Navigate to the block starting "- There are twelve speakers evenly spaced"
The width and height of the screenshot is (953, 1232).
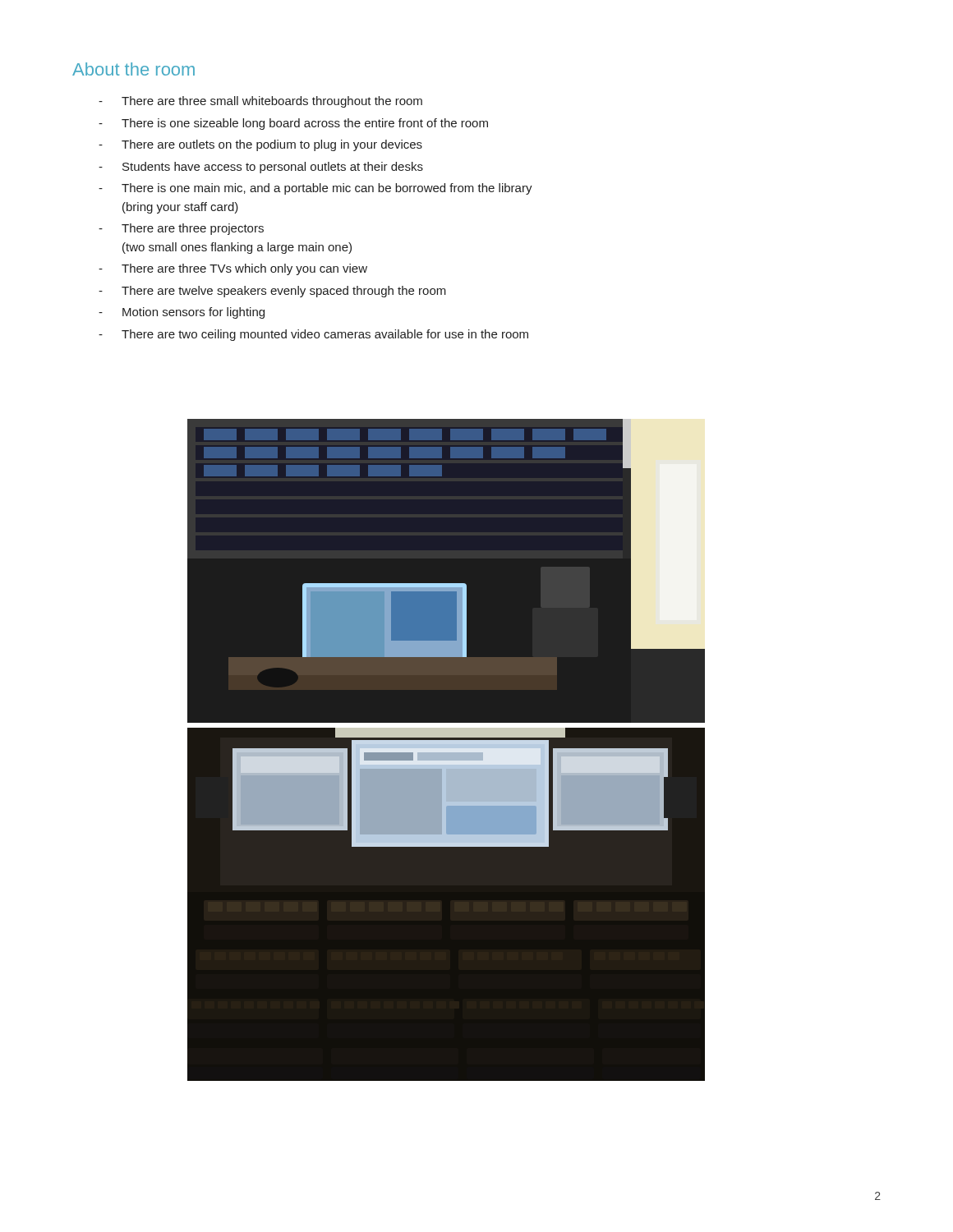click(x=426, y=291)
